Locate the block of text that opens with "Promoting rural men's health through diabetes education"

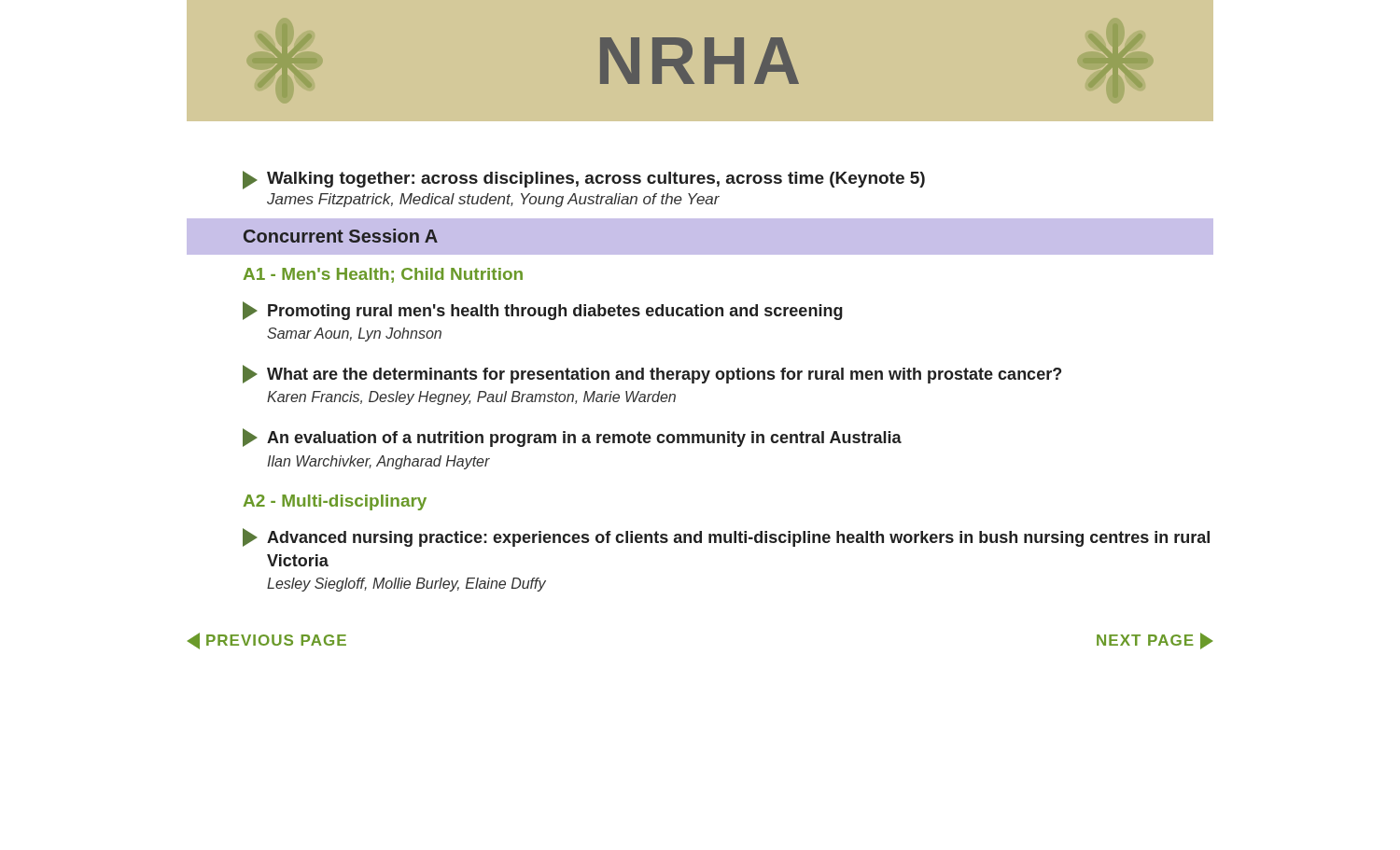tap(543, 321)
